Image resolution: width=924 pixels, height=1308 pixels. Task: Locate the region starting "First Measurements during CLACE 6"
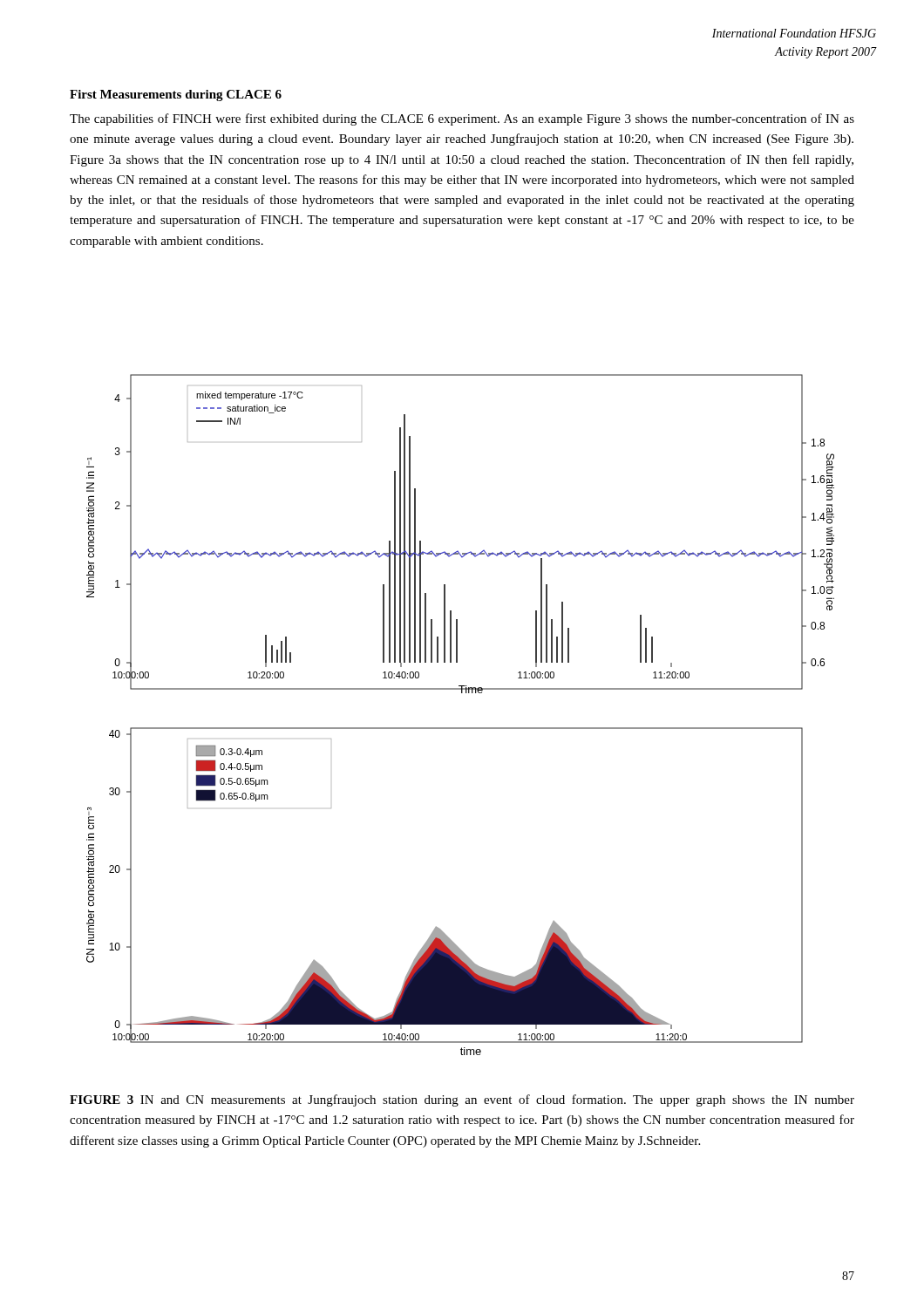(x=176, y=94)
